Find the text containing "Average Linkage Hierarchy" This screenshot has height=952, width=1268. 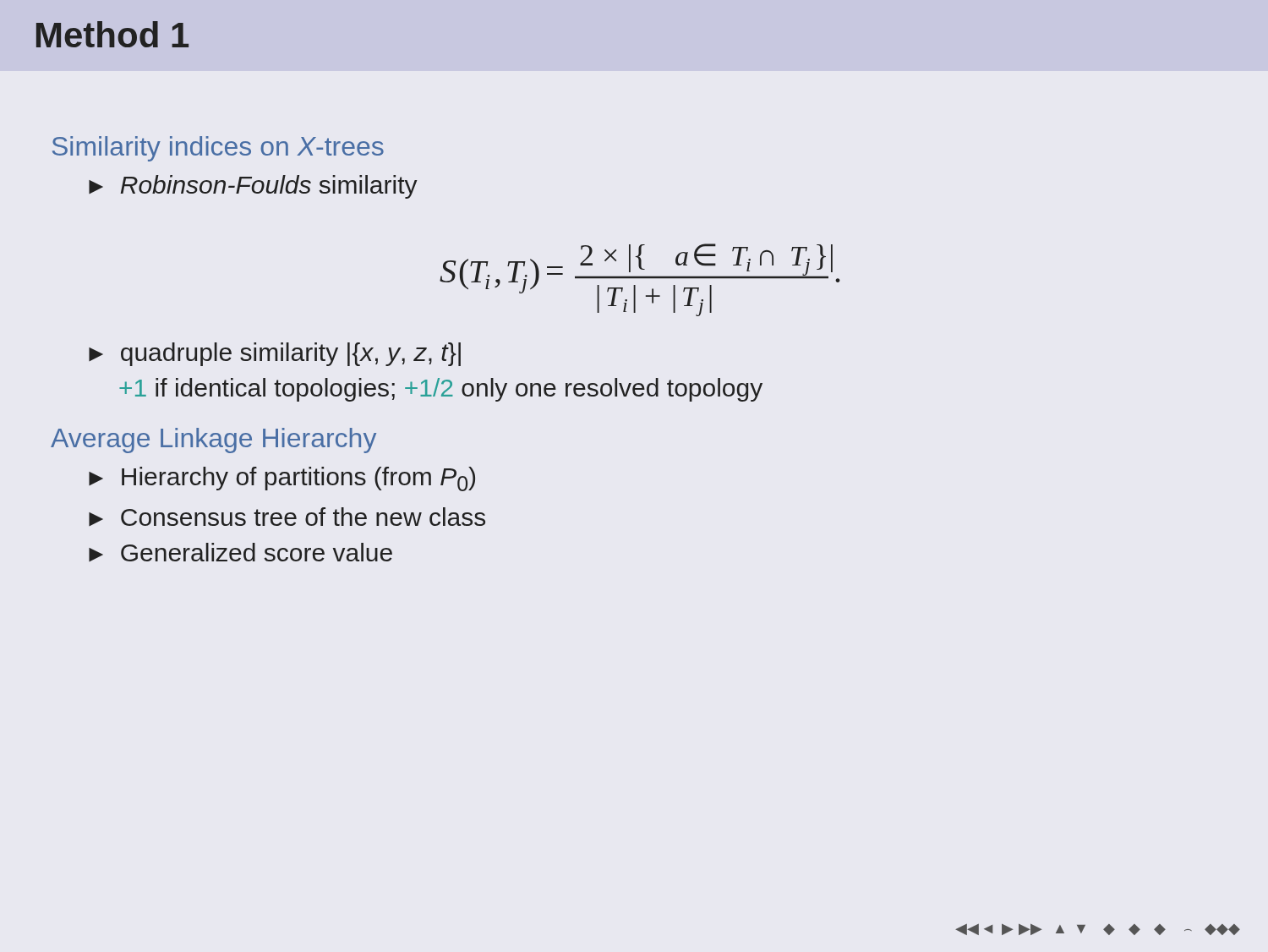point(214,438)
